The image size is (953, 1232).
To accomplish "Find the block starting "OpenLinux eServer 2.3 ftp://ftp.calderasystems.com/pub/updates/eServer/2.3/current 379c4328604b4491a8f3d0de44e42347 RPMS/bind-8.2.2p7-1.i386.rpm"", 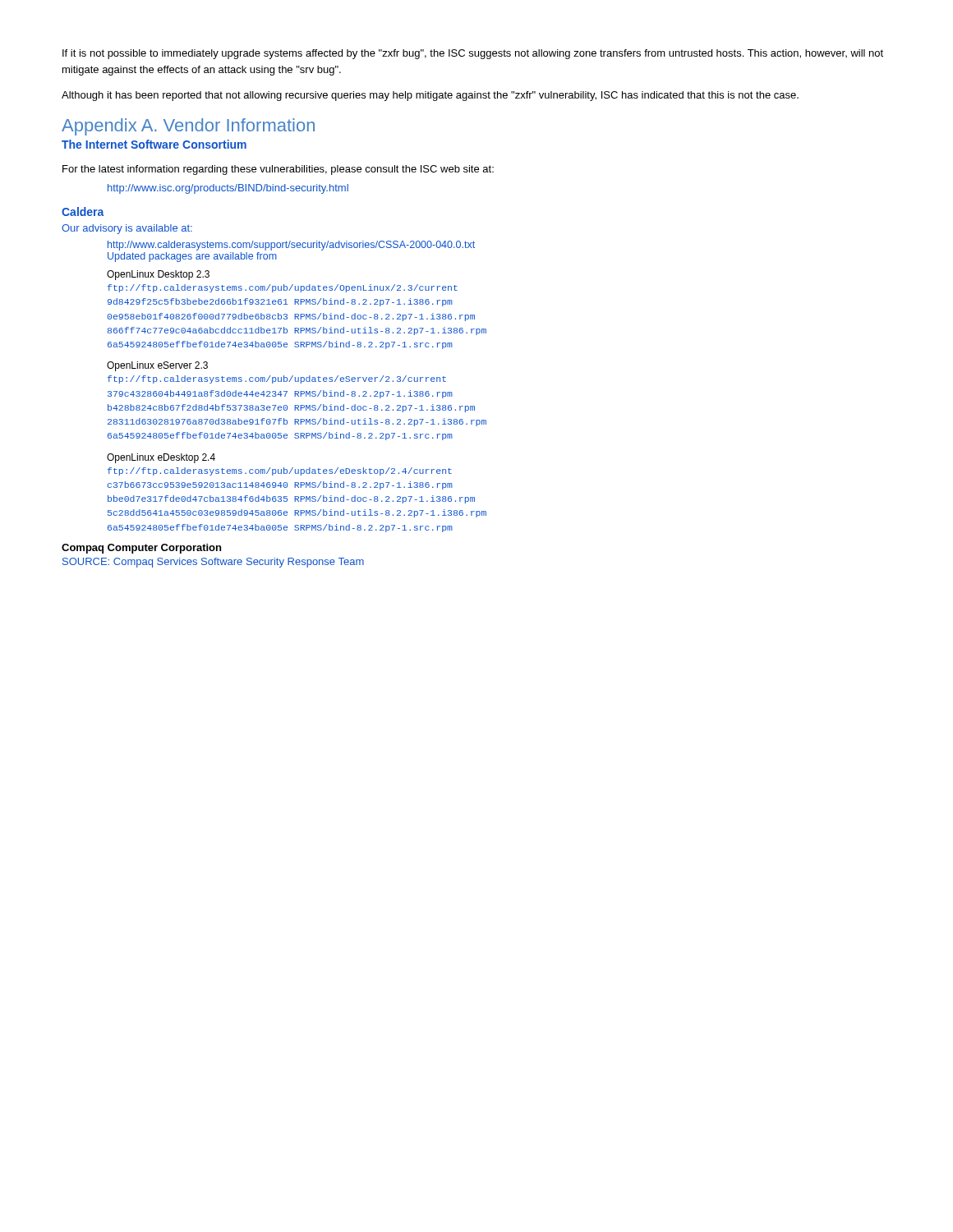I will tap(157, 366).
